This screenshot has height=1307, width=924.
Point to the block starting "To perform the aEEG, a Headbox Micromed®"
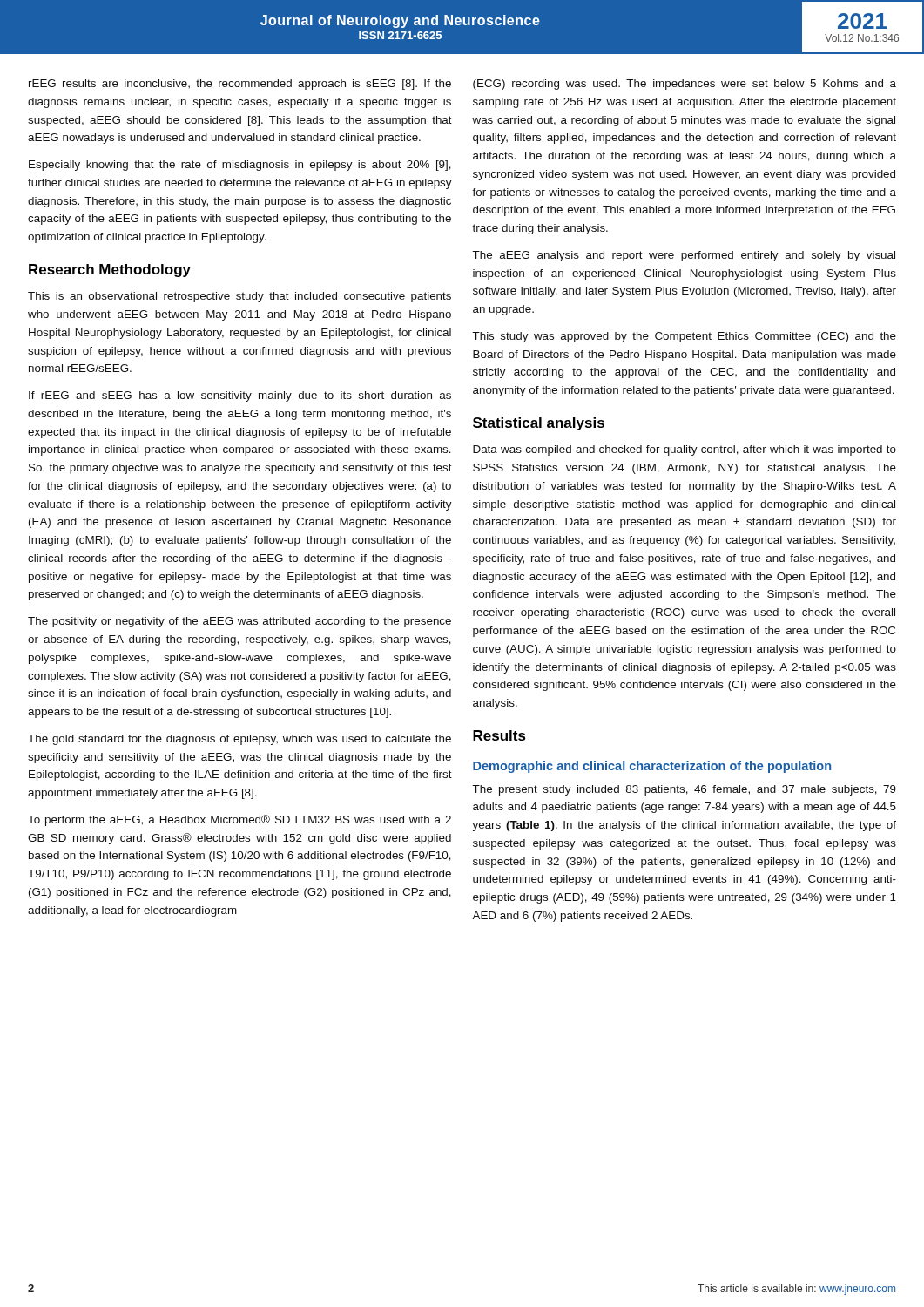coord(240,865)
